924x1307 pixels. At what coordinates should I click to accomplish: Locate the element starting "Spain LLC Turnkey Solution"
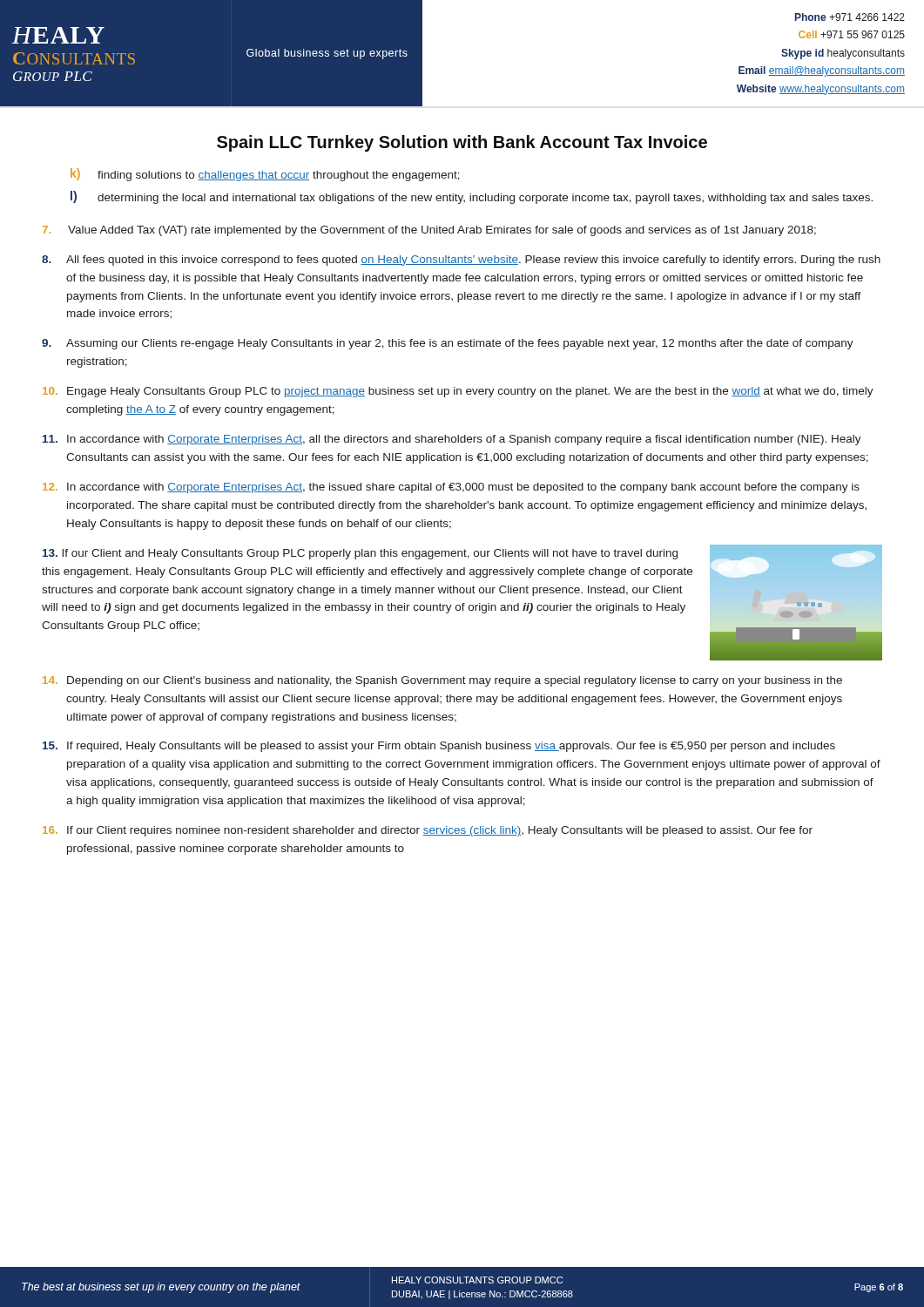tap(462, 142)
